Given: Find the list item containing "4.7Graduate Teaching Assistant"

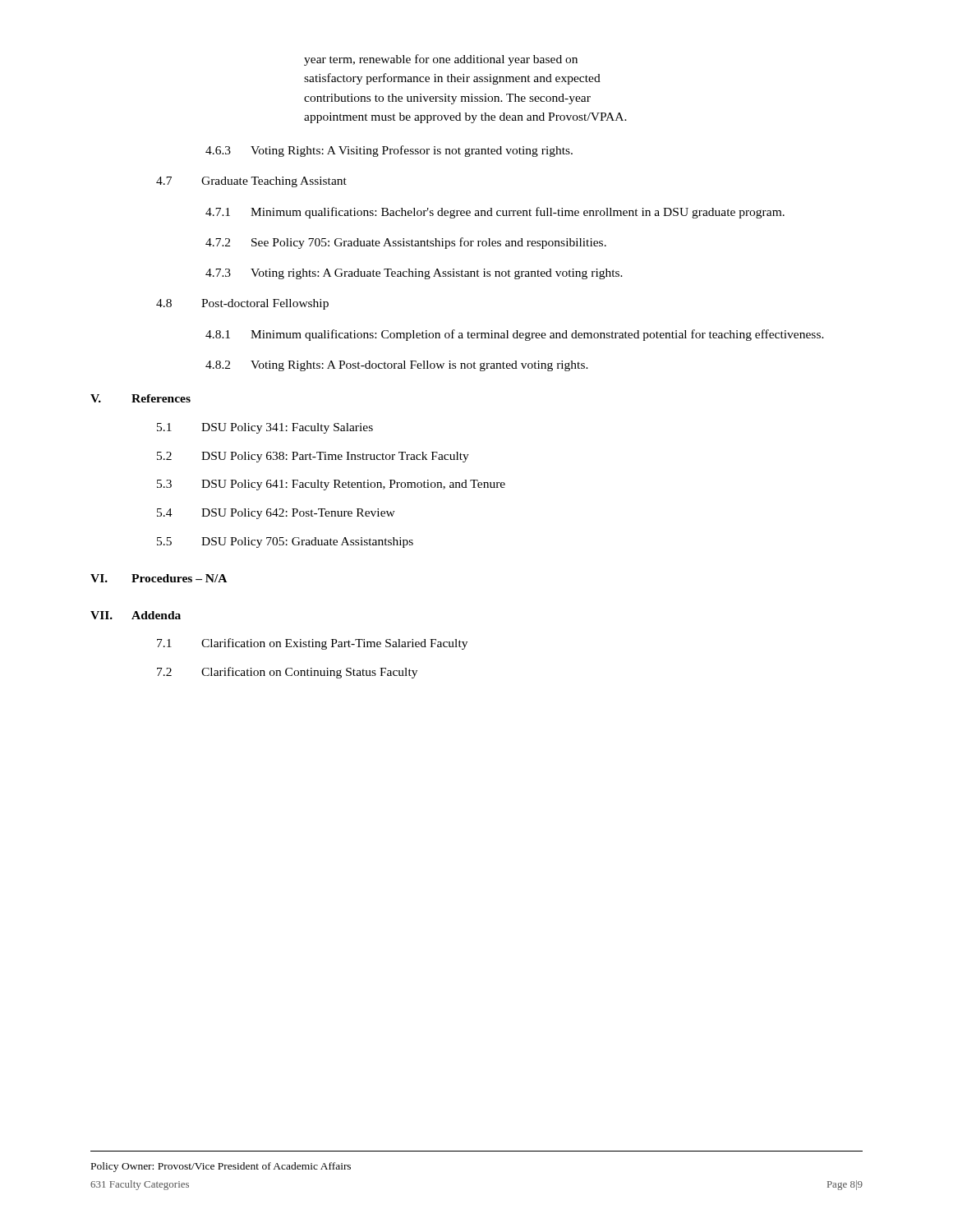Looking at the screenshot, I should [251, 182].
